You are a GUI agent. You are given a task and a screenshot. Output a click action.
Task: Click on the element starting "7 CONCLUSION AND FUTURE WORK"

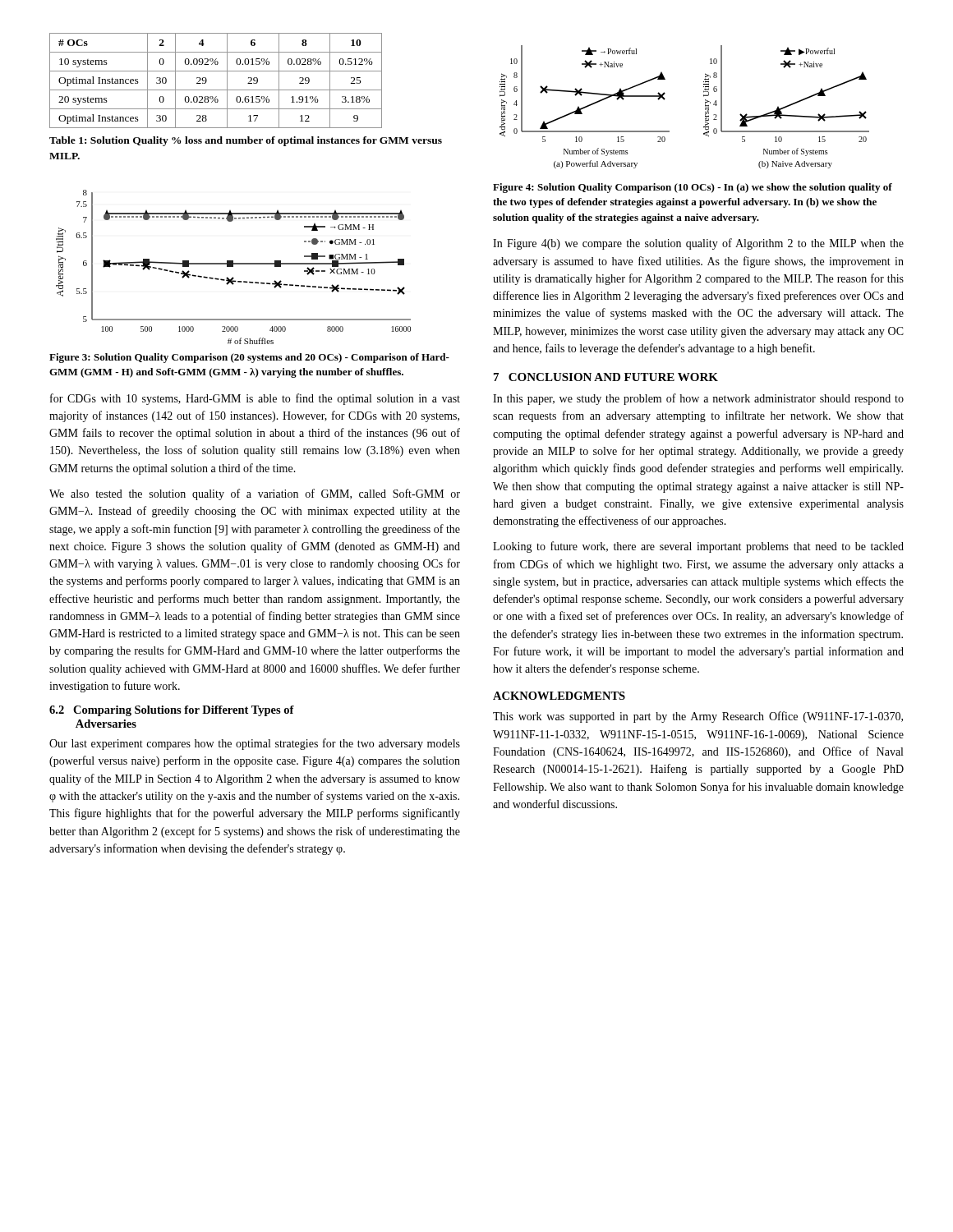pyautogui.click(x=605, y=377)
